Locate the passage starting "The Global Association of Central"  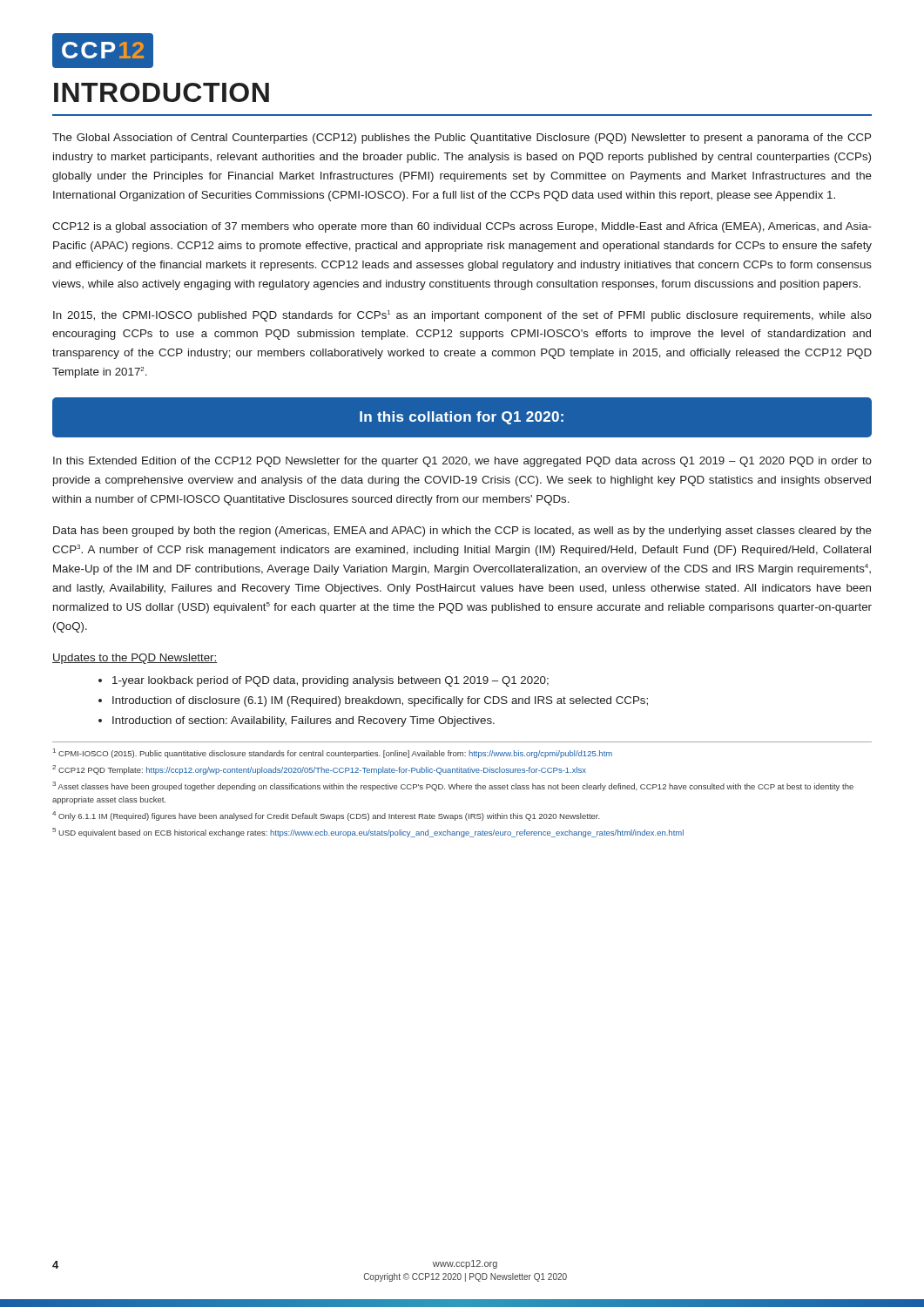[462, 166]
